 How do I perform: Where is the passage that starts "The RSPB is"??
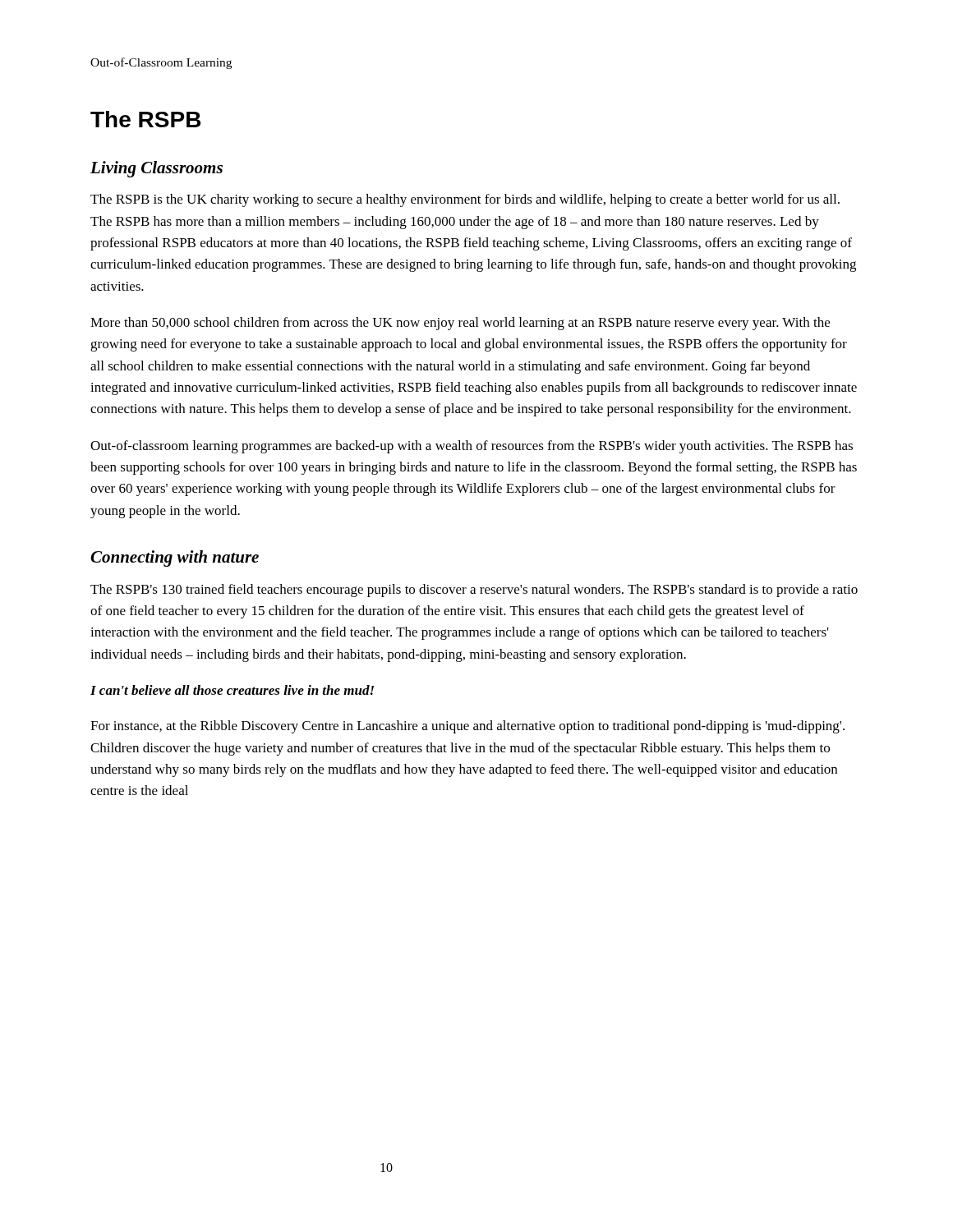[476, 243]
